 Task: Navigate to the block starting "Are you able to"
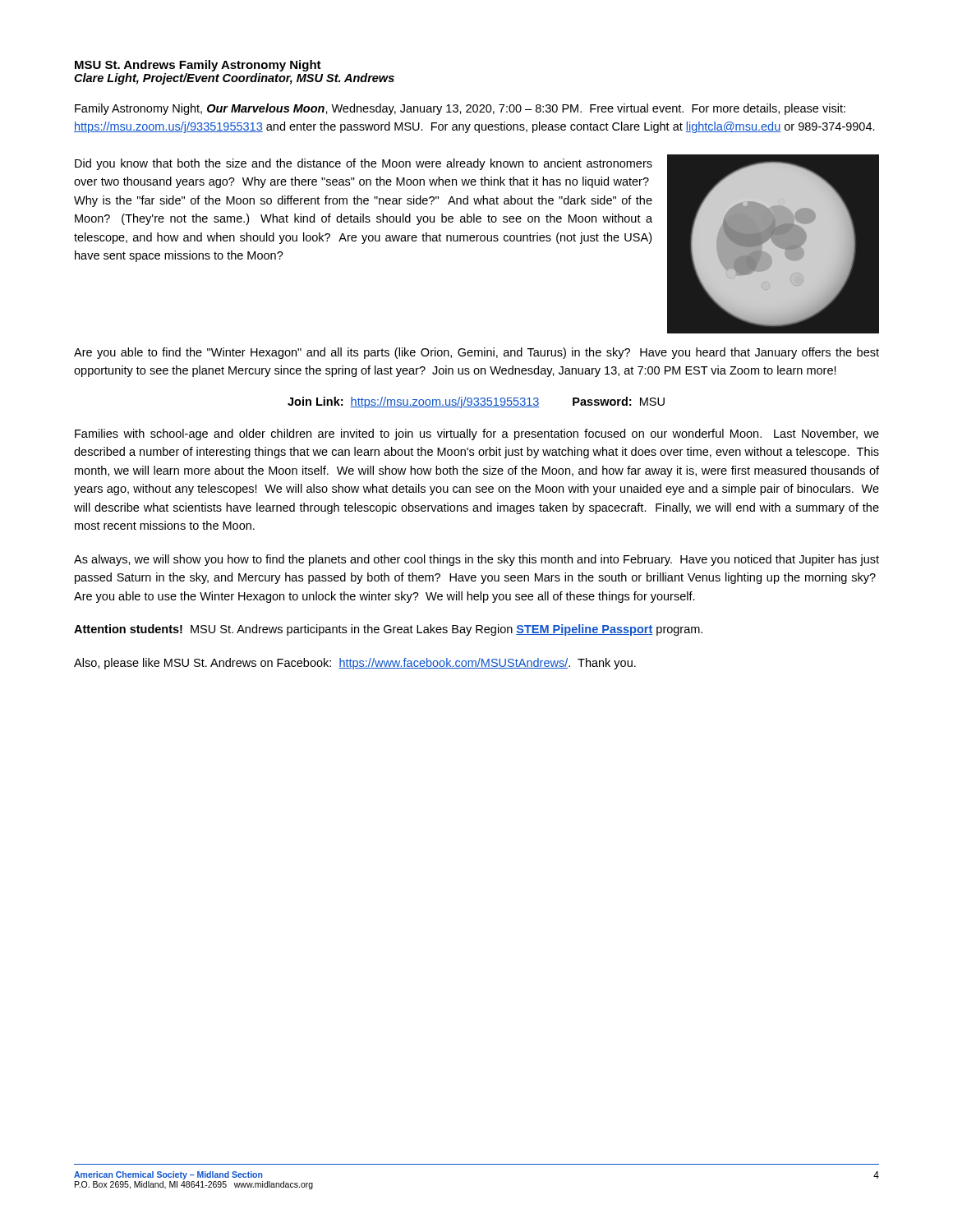[x=476, y=362]
